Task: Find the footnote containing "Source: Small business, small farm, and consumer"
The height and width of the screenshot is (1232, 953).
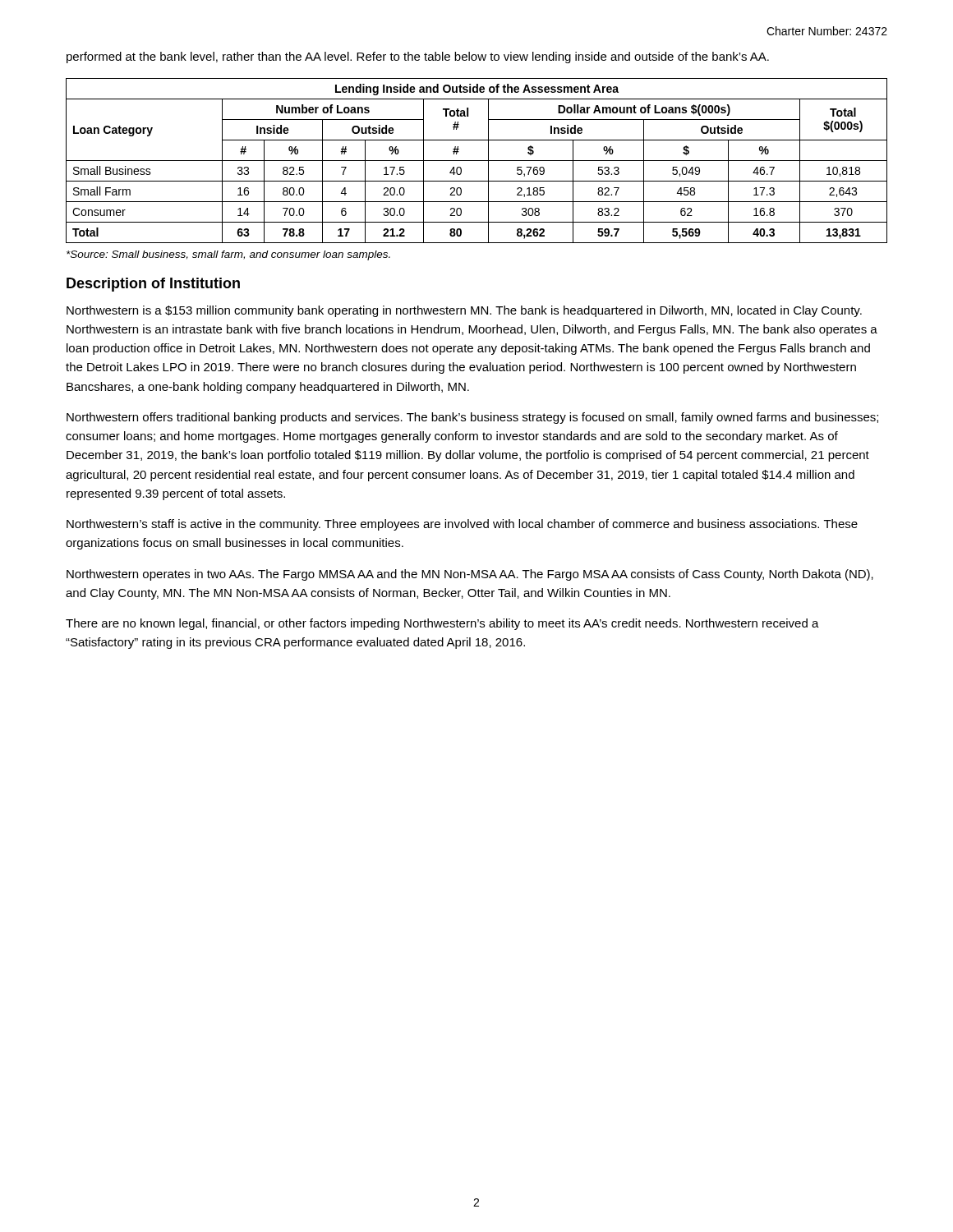Action: [228, 254]
